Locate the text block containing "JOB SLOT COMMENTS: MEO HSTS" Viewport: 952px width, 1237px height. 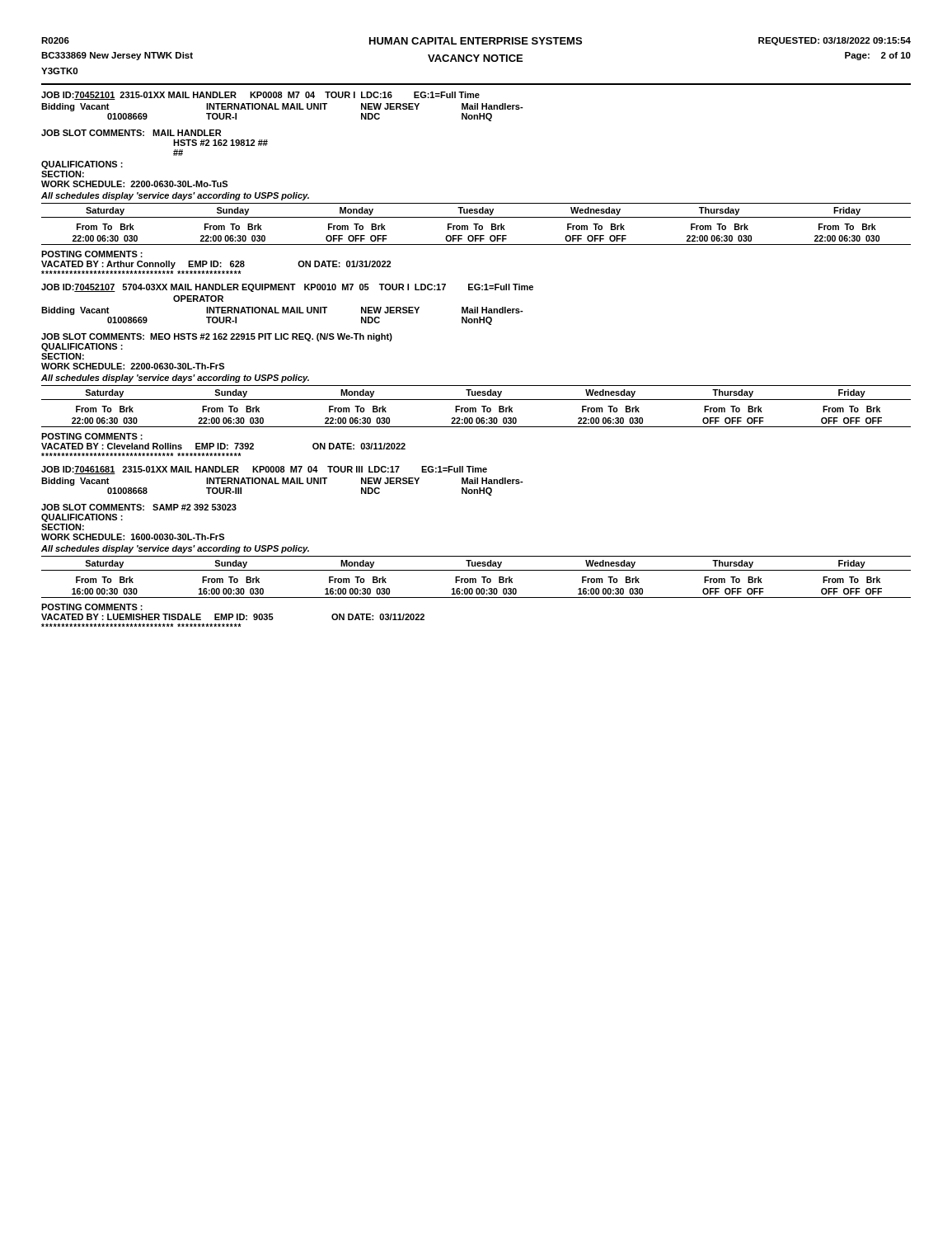[217, 337]
